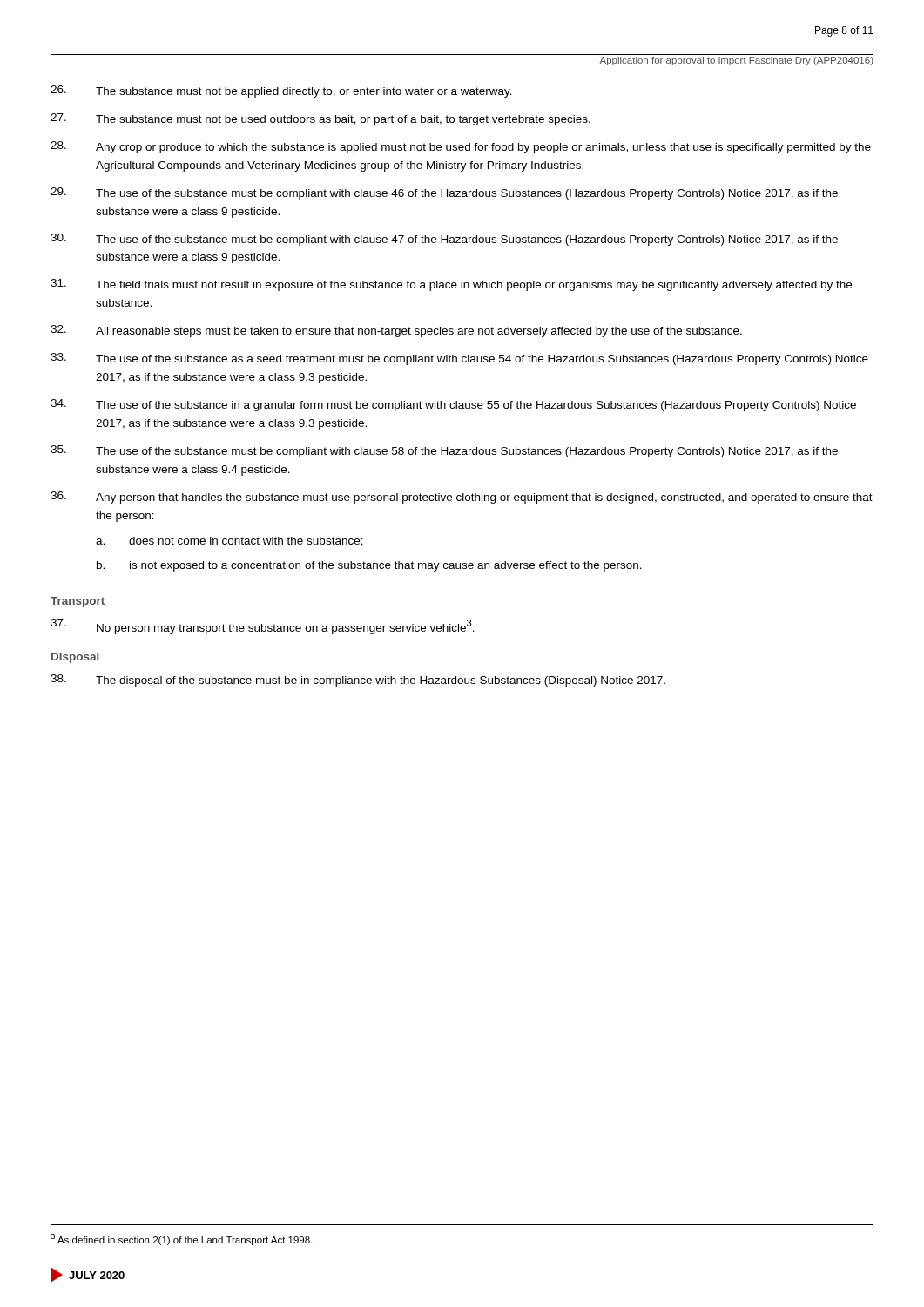
Task: Click a footnote
Action: [182, 1238]
